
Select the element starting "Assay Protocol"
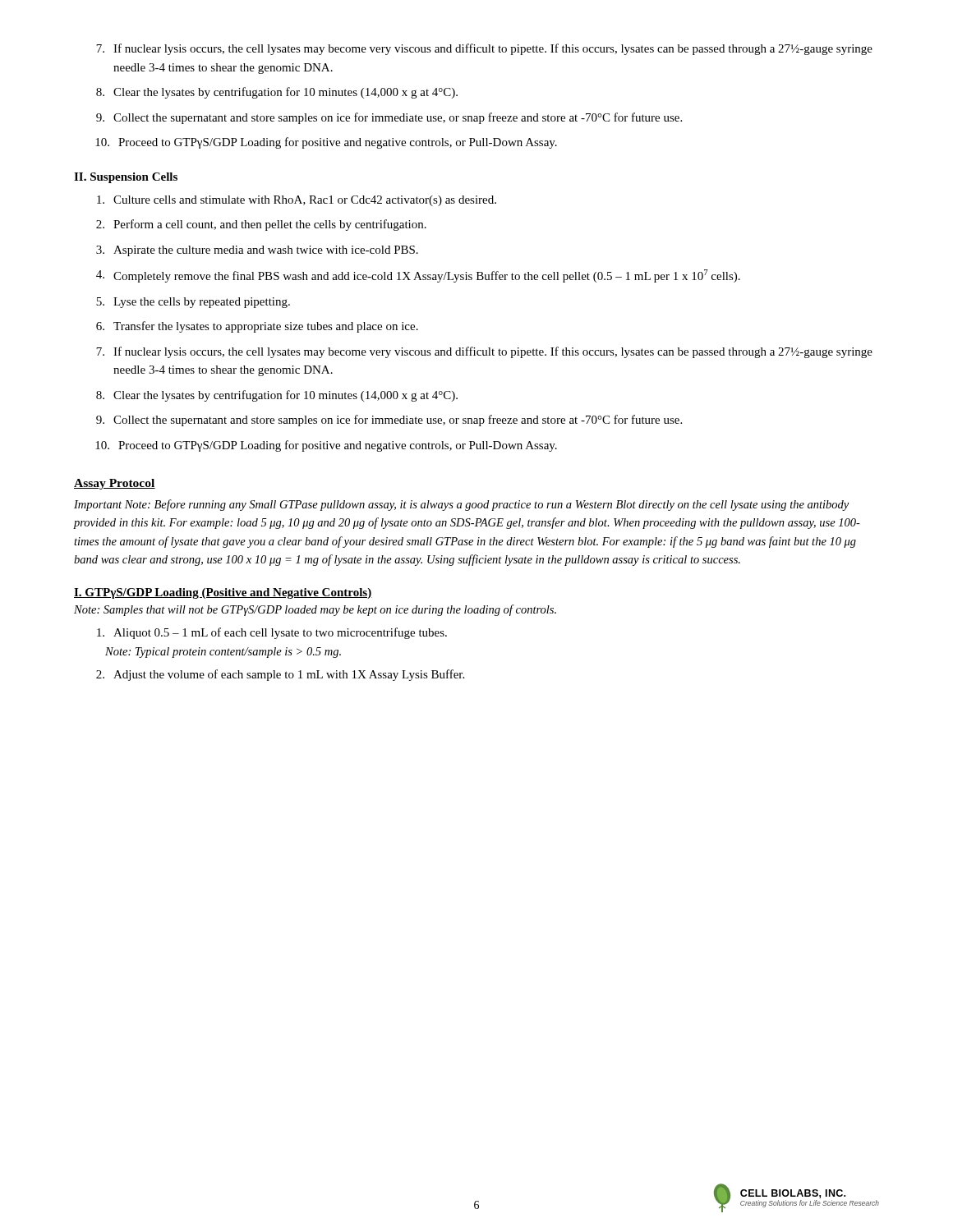(x=114, y=483)
